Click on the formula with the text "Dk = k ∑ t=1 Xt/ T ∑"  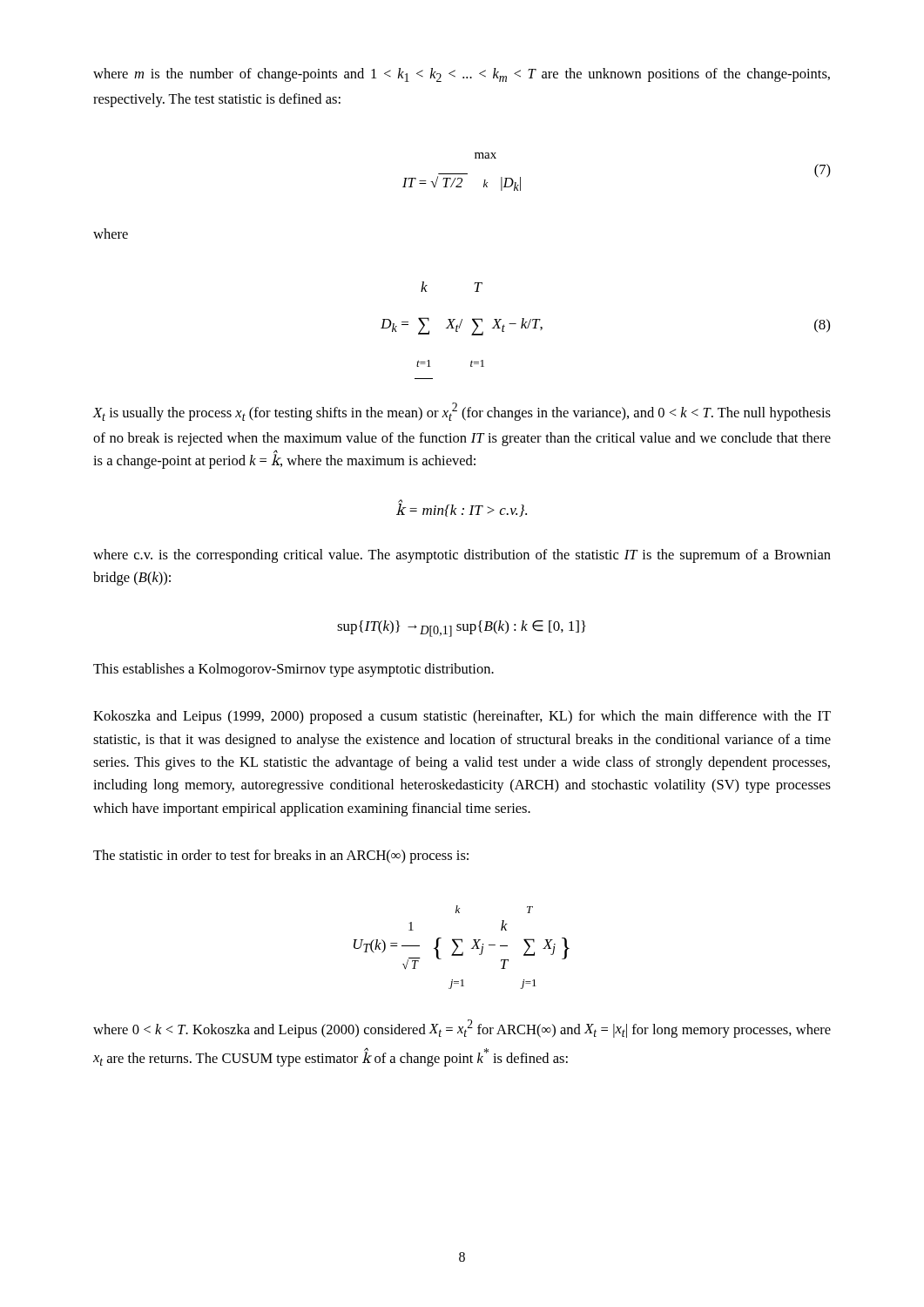pyautogui.click(x=425, y=287)
